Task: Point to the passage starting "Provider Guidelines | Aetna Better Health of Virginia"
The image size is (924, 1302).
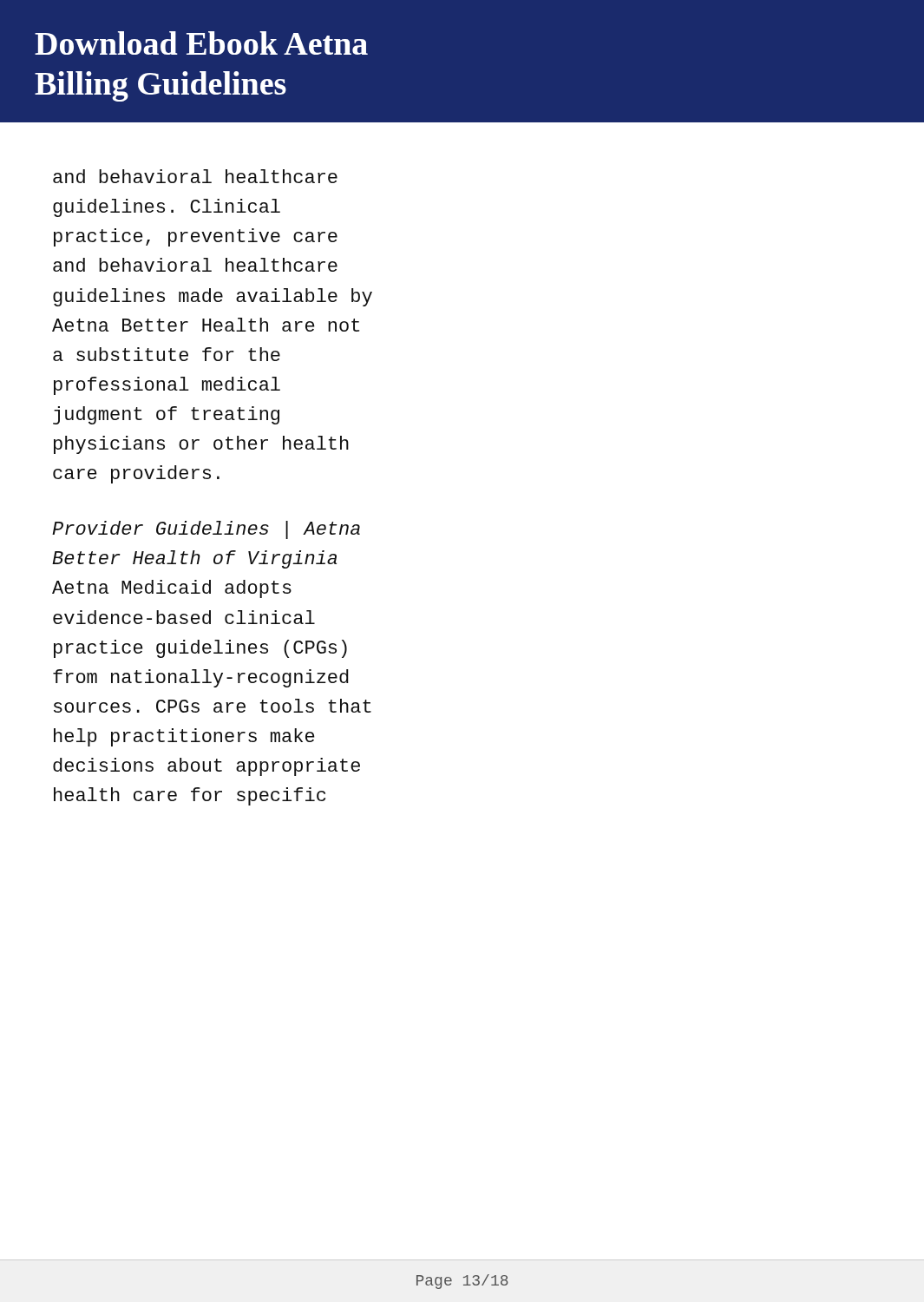Action: (206, 530)
